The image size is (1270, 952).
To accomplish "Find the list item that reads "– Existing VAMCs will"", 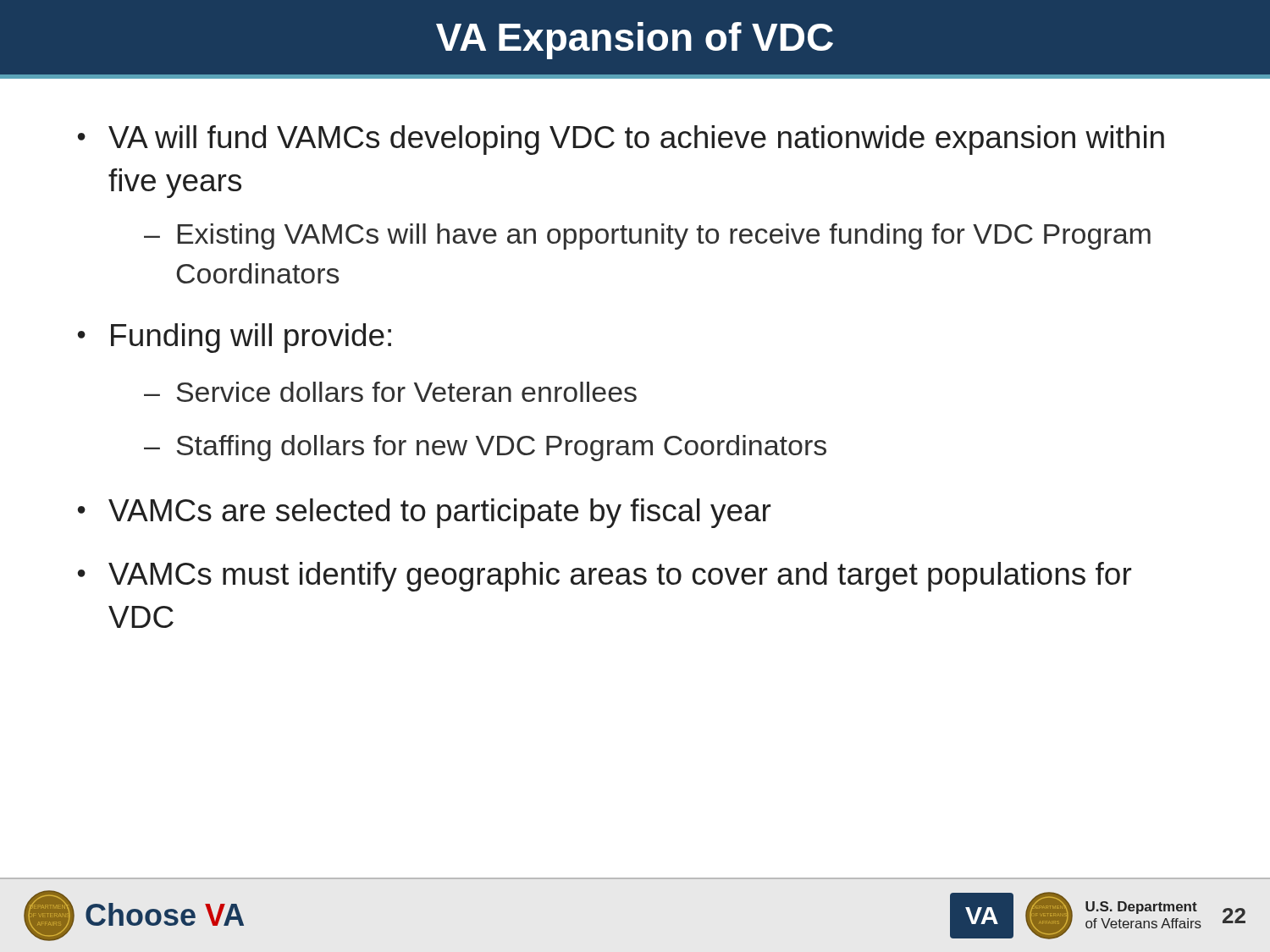I will (x=669, y=254).
